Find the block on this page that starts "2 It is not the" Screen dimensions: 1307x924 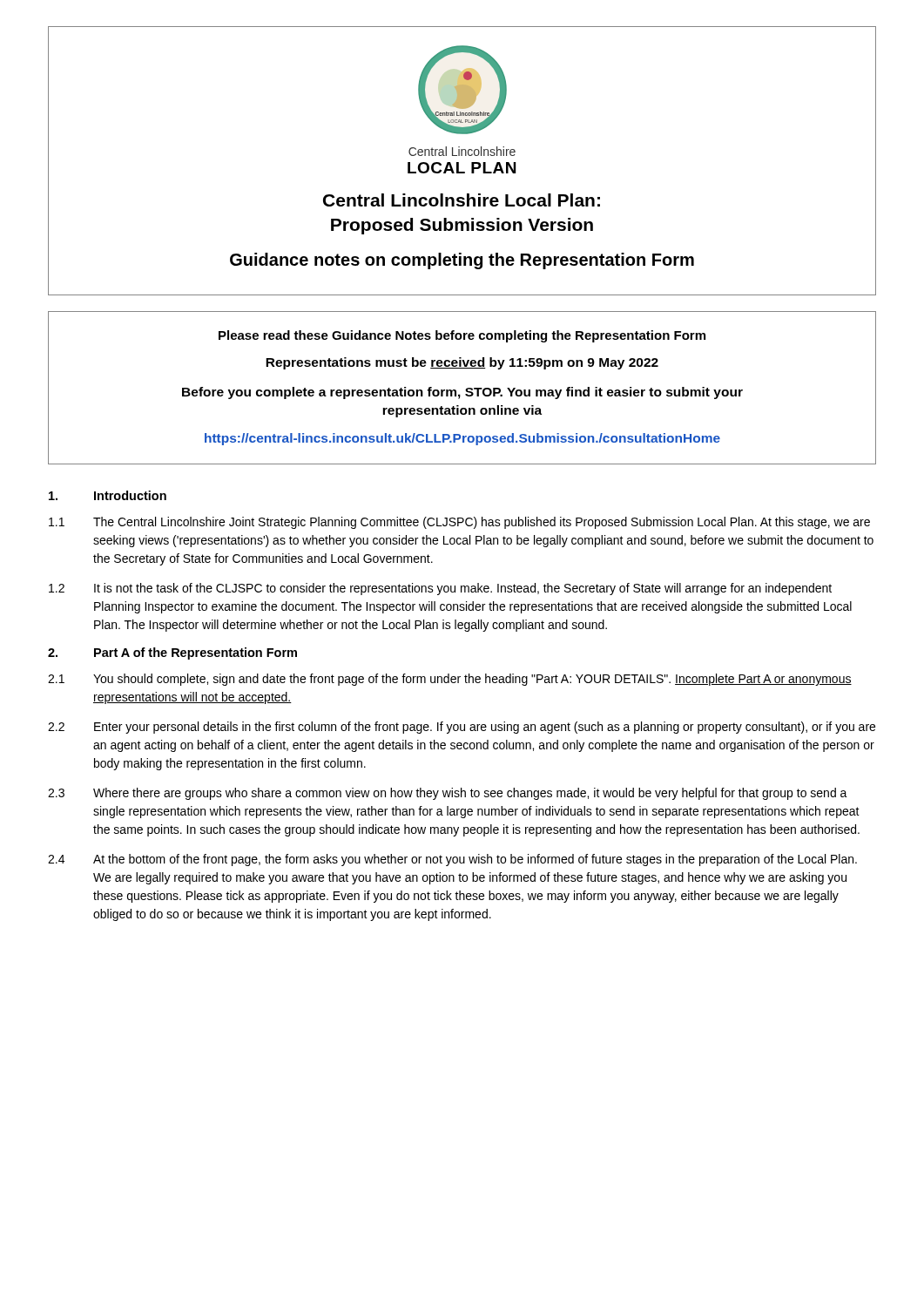pos(462,607)
